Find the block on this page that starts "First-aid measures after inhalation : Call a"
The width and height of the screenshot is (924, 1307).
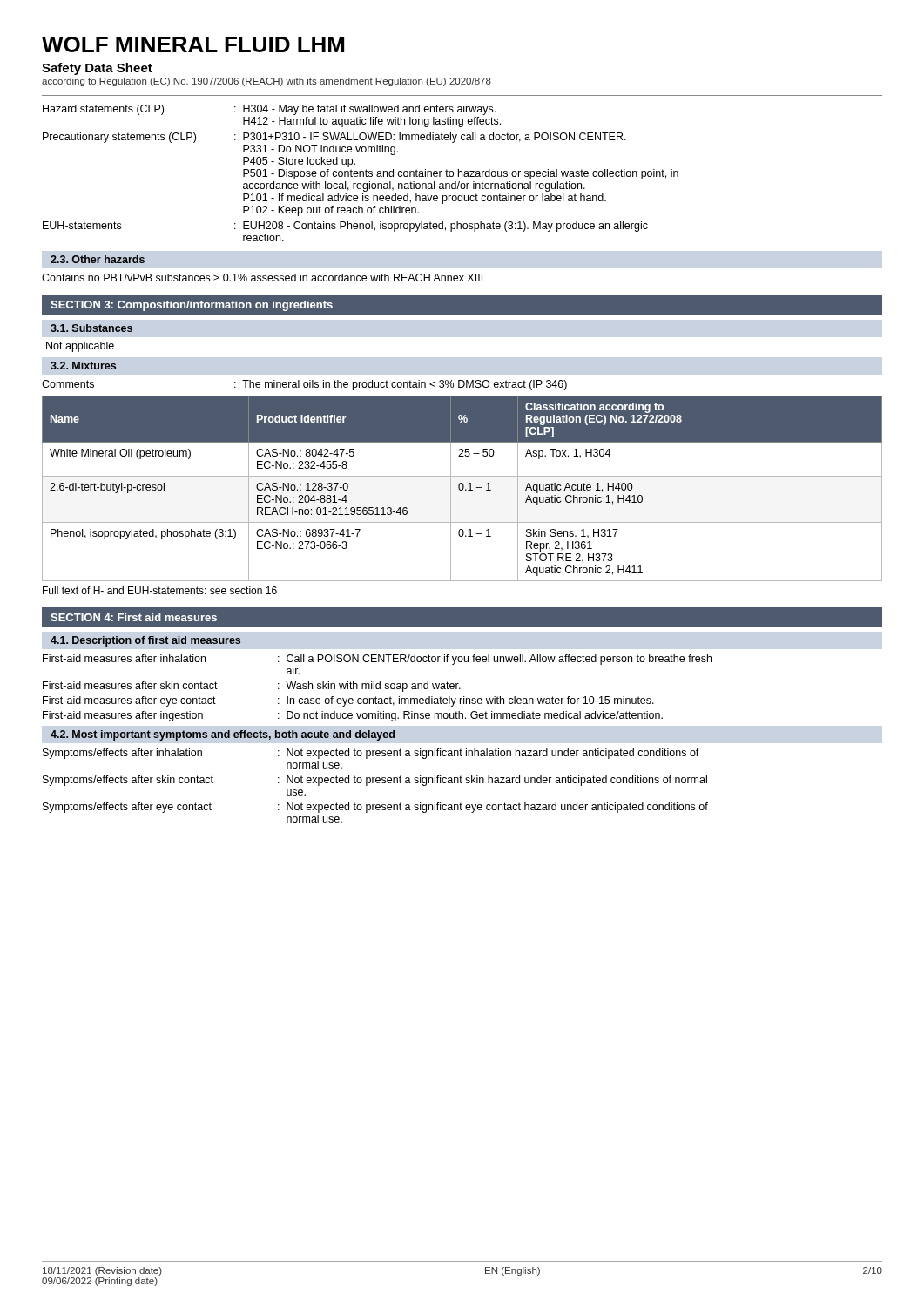point(462,687)
